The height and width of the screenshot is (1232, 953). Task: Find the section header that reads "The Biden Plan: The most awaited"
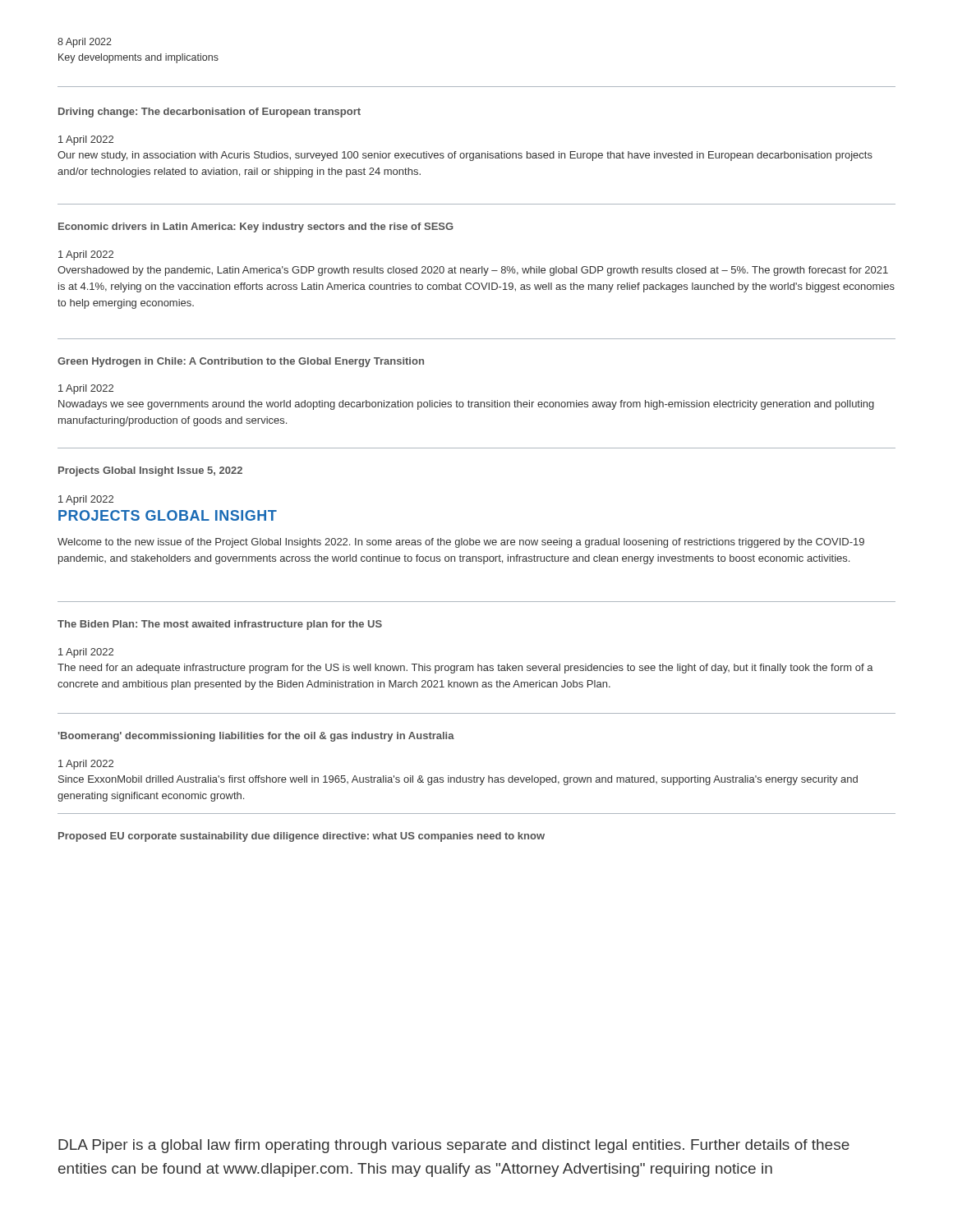click(220, 625)
